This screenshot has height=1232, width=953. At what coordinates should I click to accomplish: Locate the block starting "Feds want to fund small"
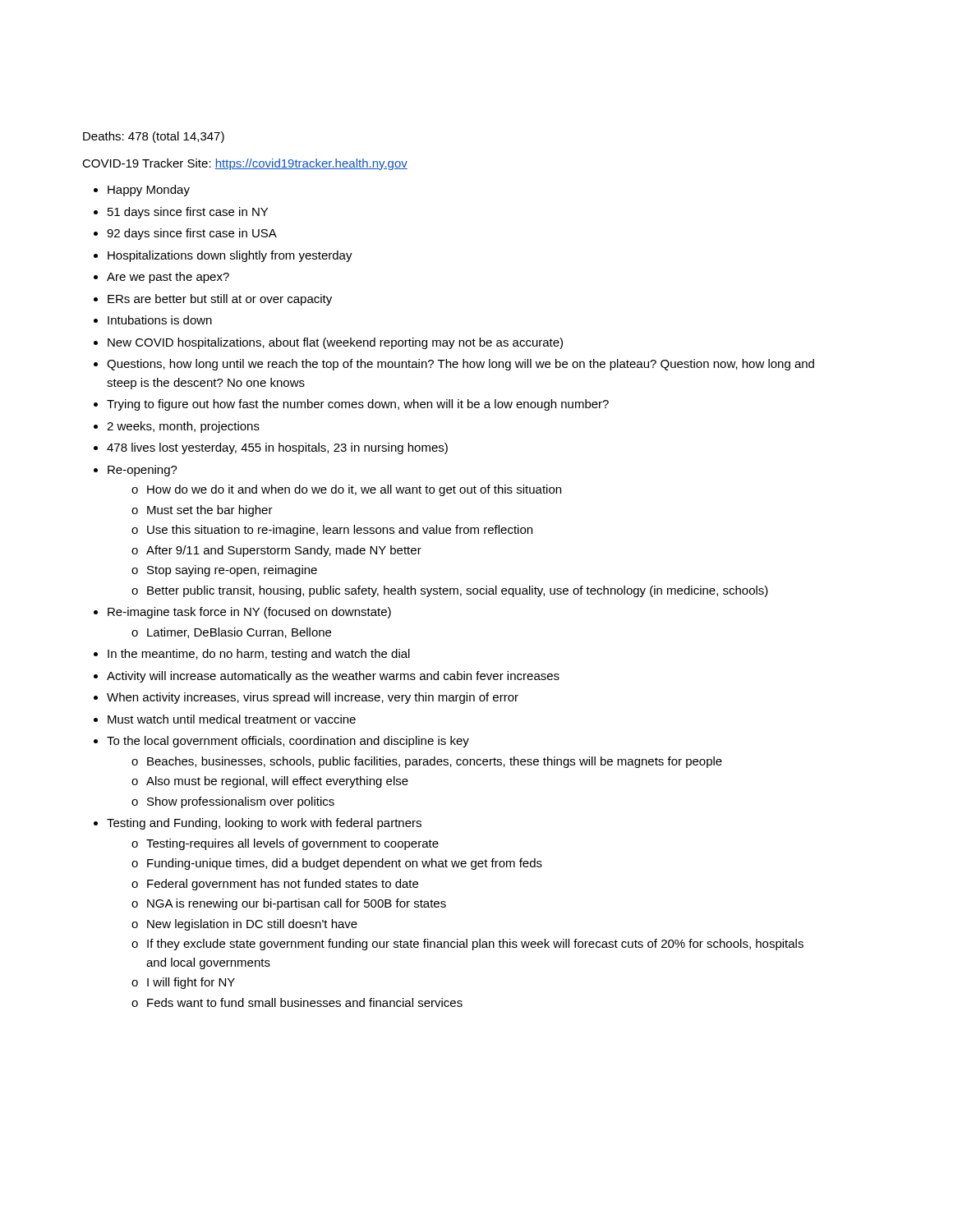tap(304, 1002)
